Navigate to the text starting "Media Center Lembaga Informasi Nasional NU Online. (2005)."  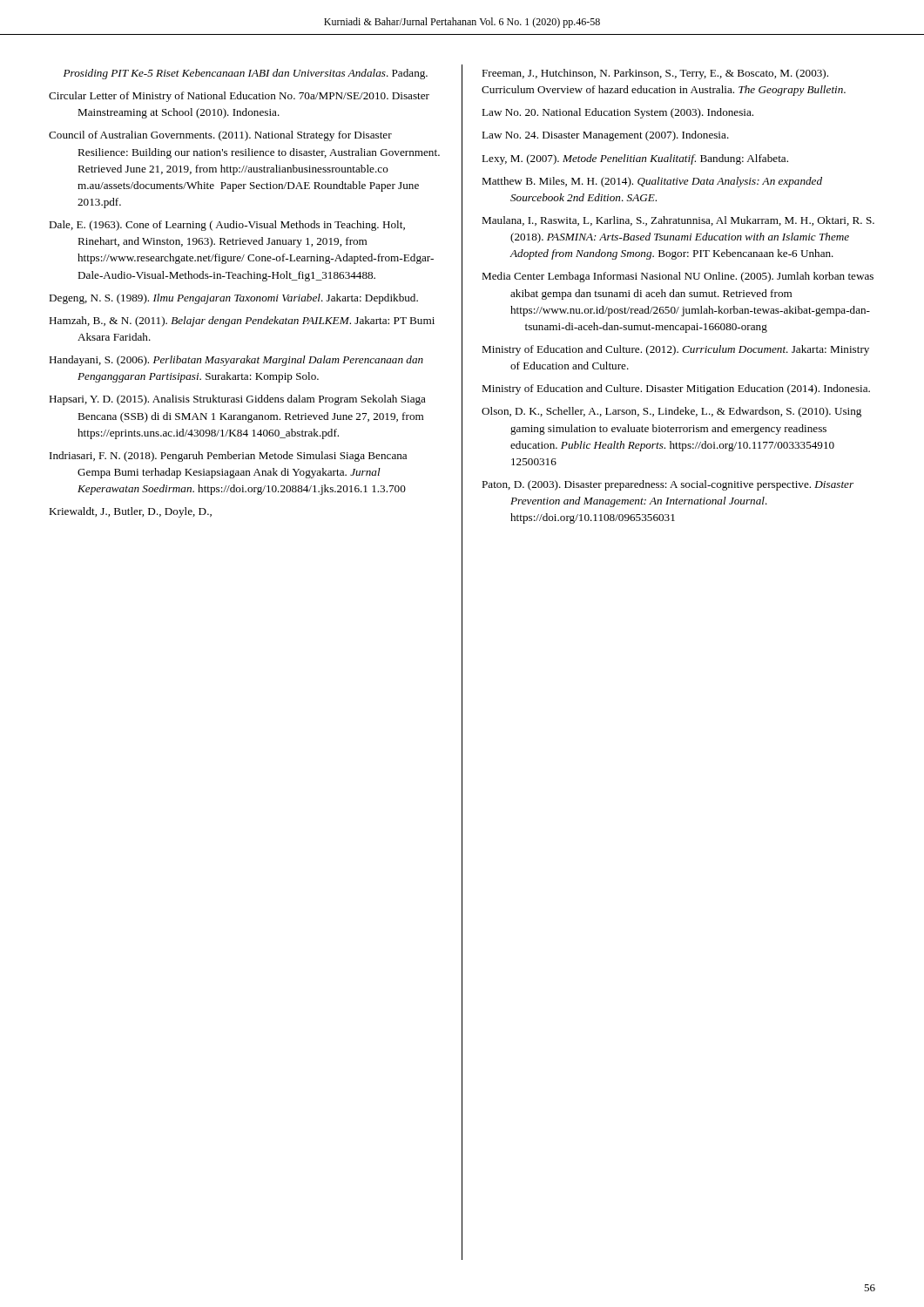point(678,301)
